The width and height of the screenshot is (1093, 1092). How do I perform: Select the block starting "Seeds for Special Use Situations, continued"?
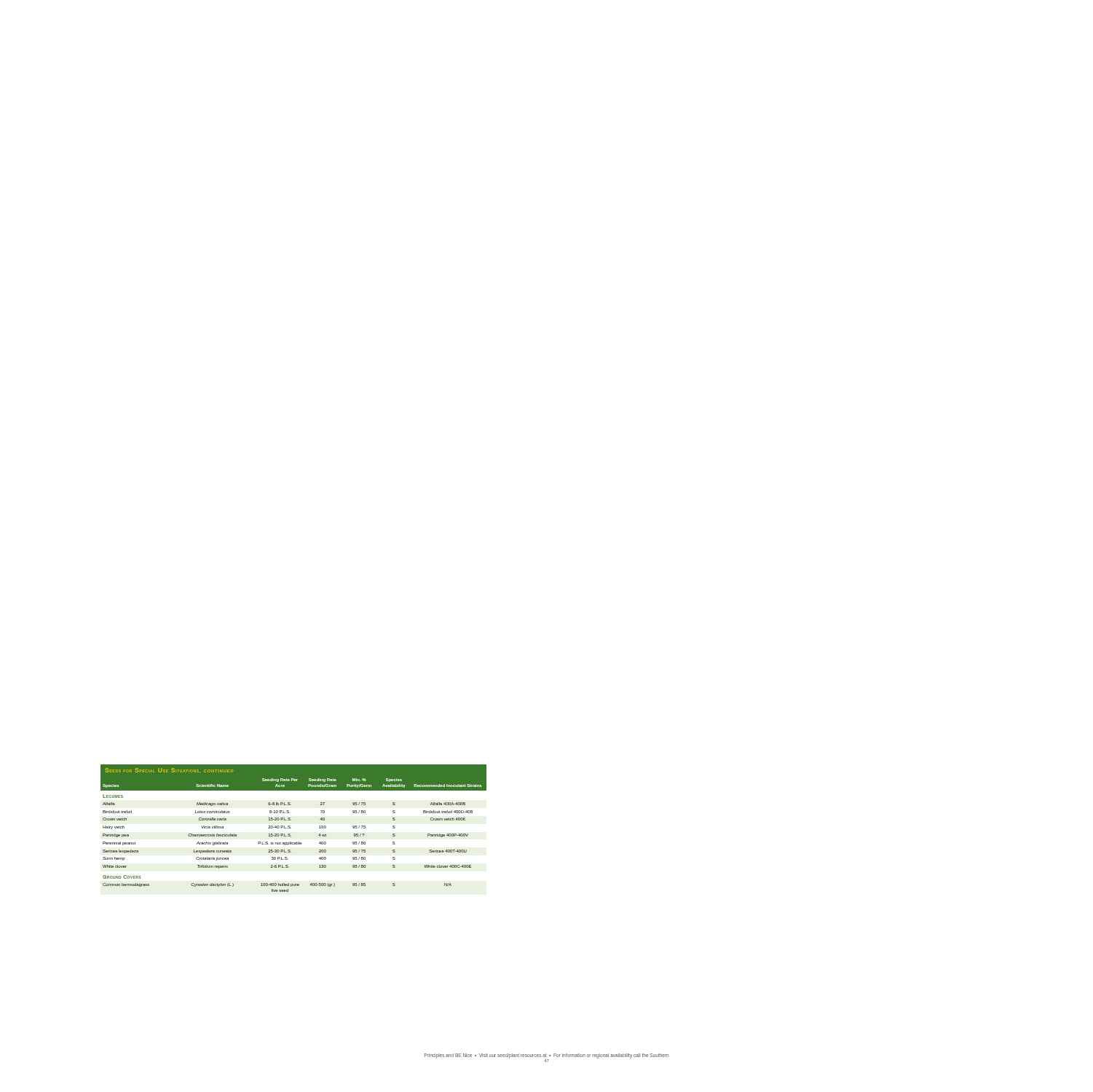169,770
